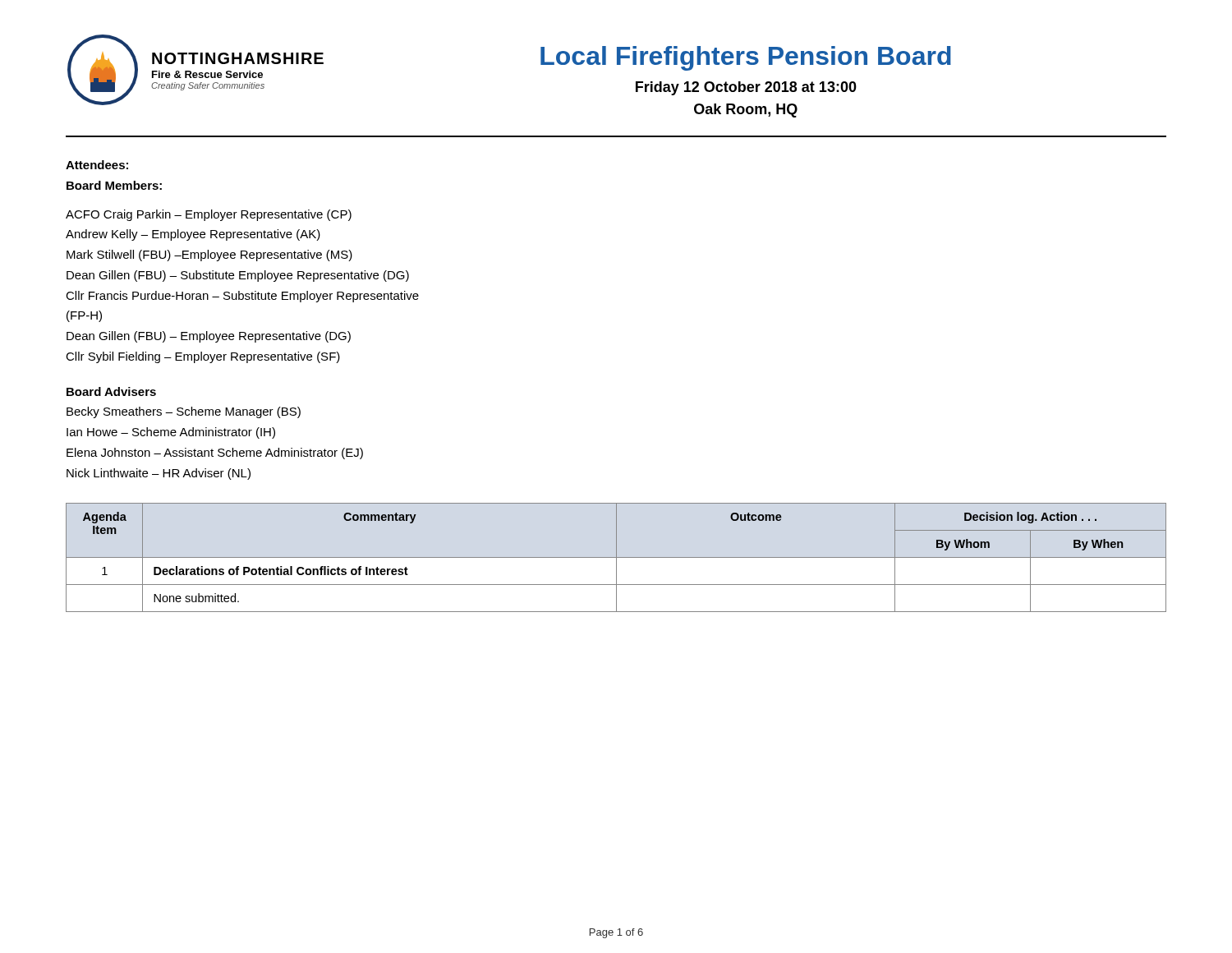
Task: Select the block starting "Board Advisers Becky Smeathers – Scheme Manager"
Action: tap(111, 391)
